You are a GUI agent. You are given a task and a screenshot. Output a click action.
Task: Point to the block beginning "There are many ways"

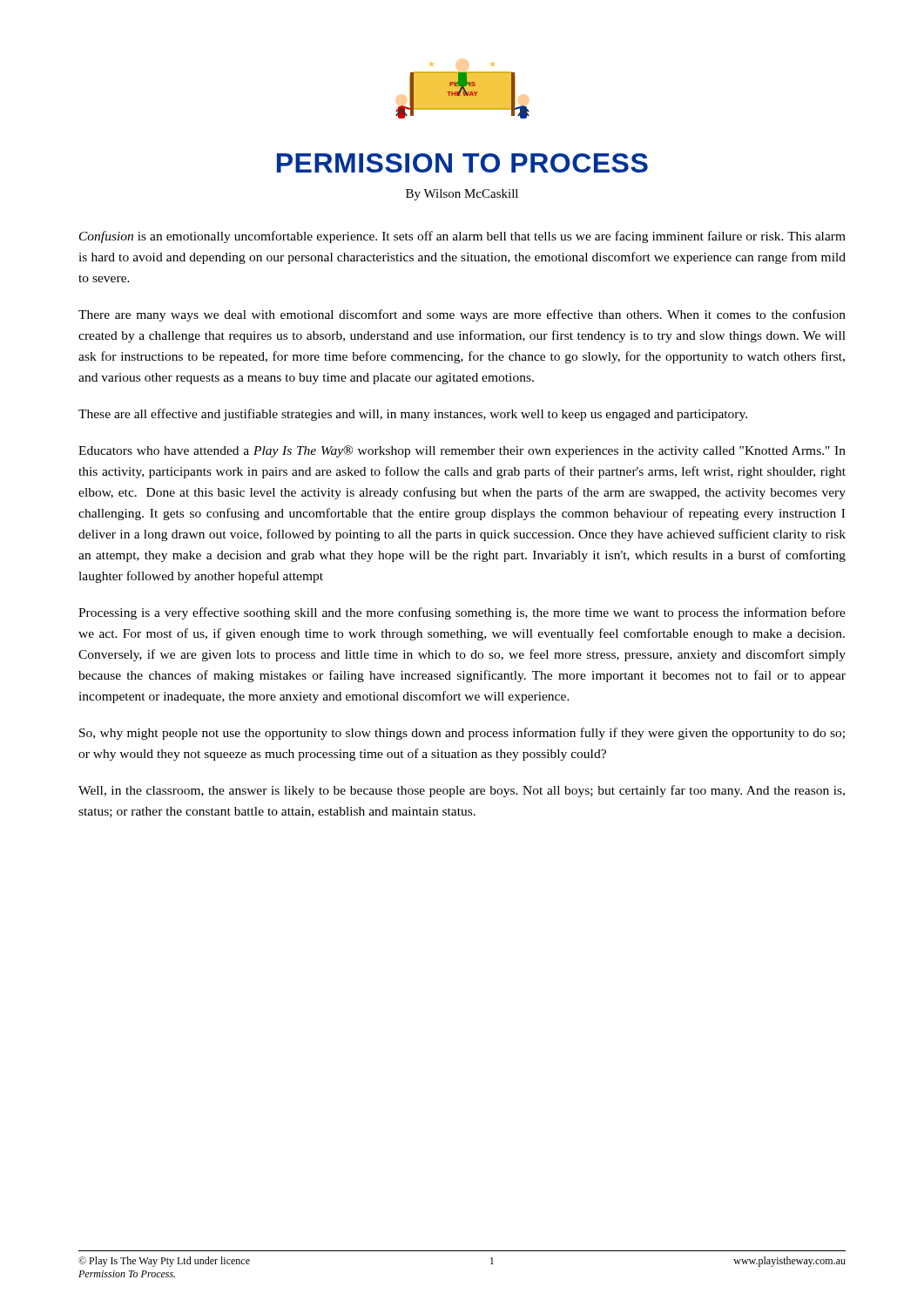pos(462,346)
